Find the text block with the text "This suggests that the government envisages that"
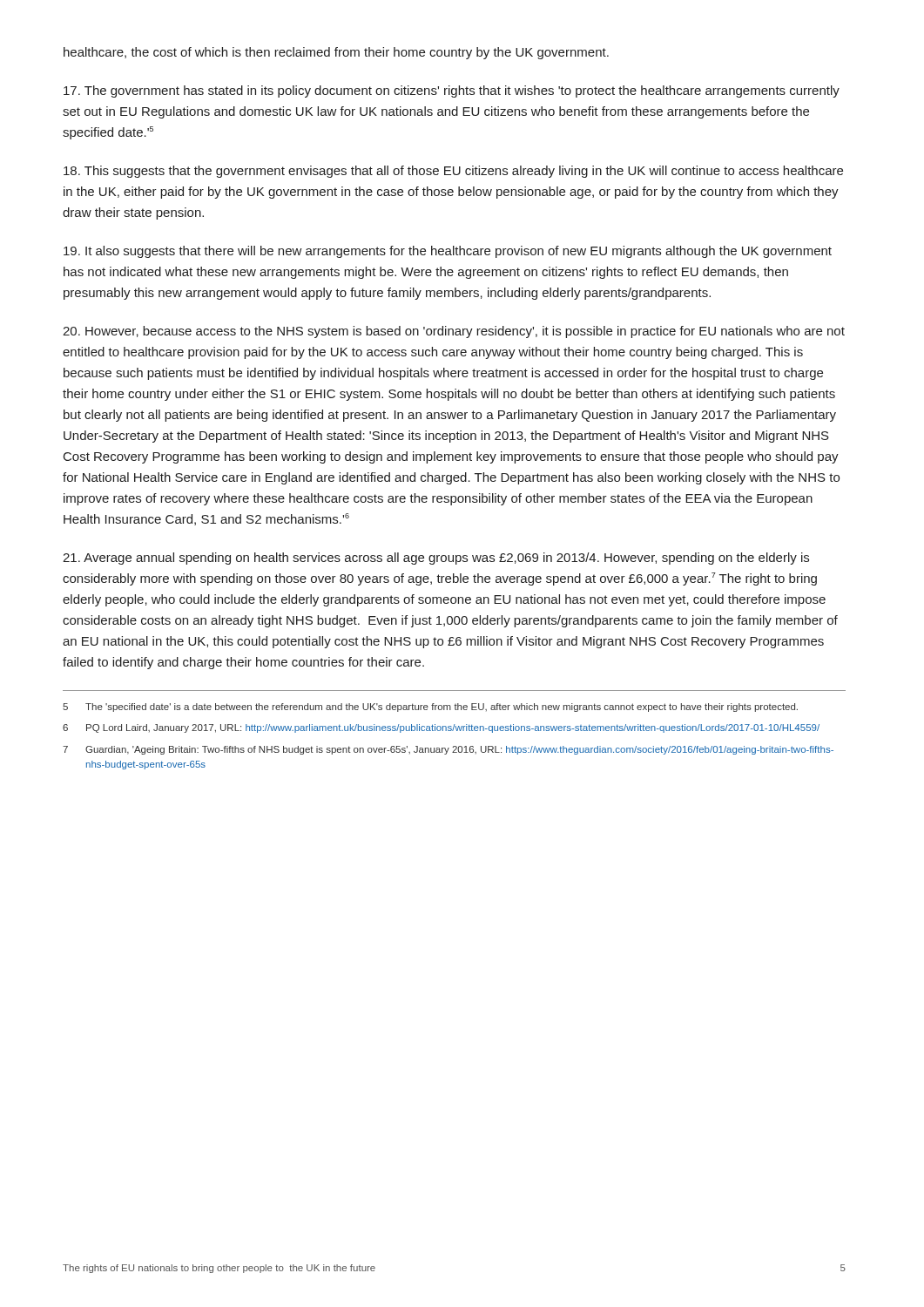Screen dimensions: 1307x924 coord(453,191)
